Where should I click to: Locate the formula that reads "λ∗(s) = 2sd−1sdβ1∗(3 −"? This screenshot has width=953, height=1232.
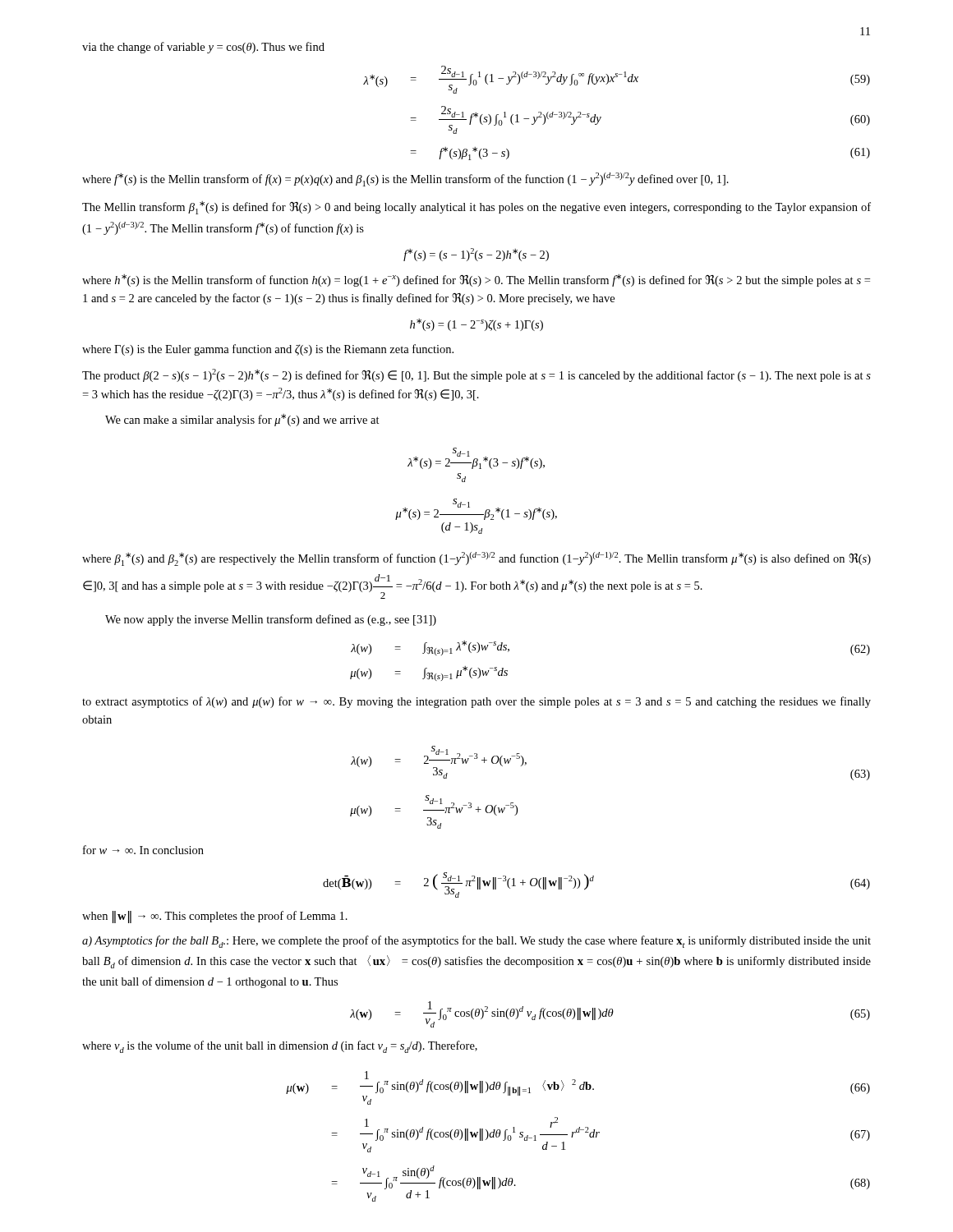click(476, 458)
